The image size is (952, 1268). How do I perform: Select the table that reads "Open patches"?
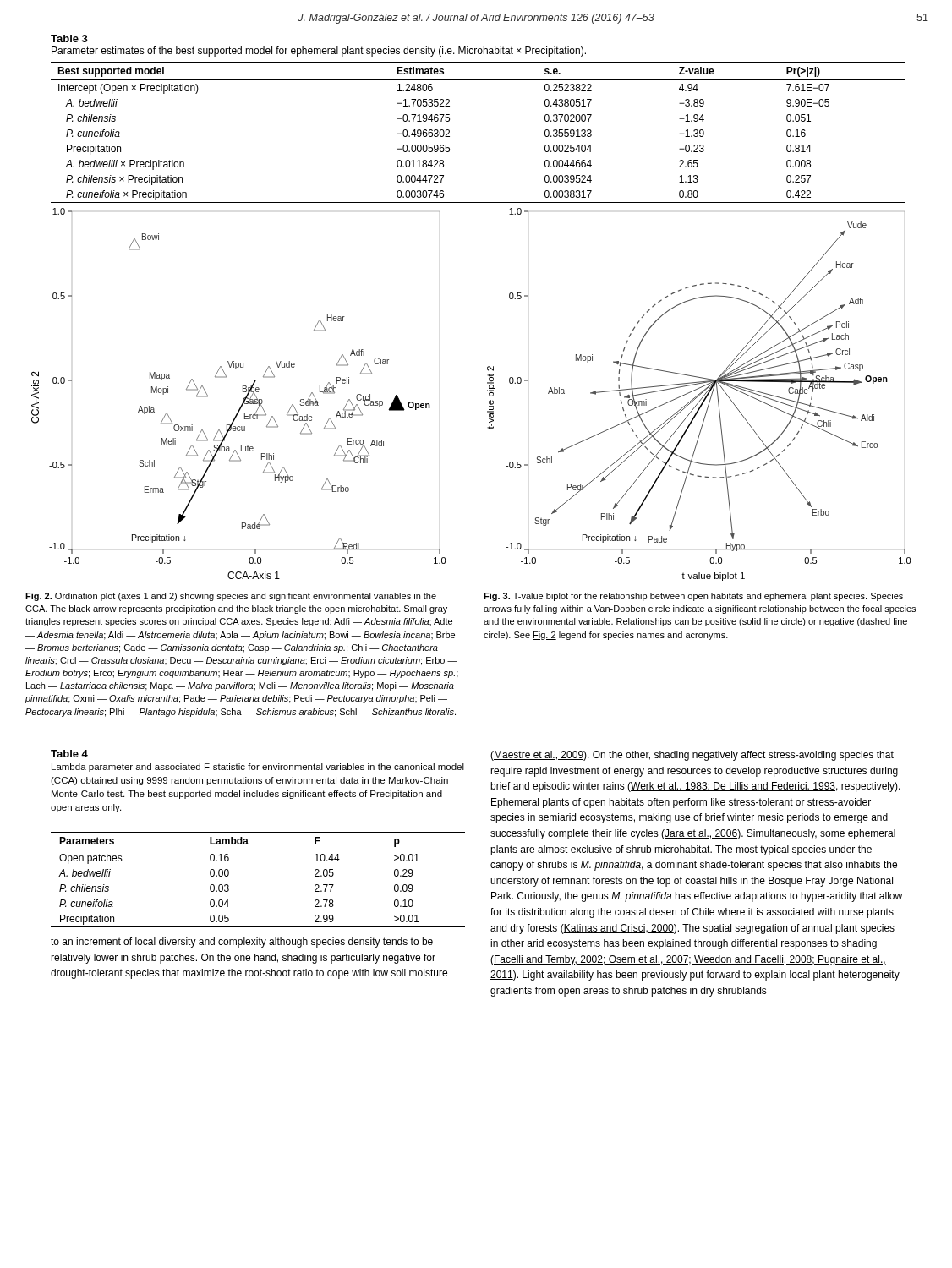click(x=258, y=880)
